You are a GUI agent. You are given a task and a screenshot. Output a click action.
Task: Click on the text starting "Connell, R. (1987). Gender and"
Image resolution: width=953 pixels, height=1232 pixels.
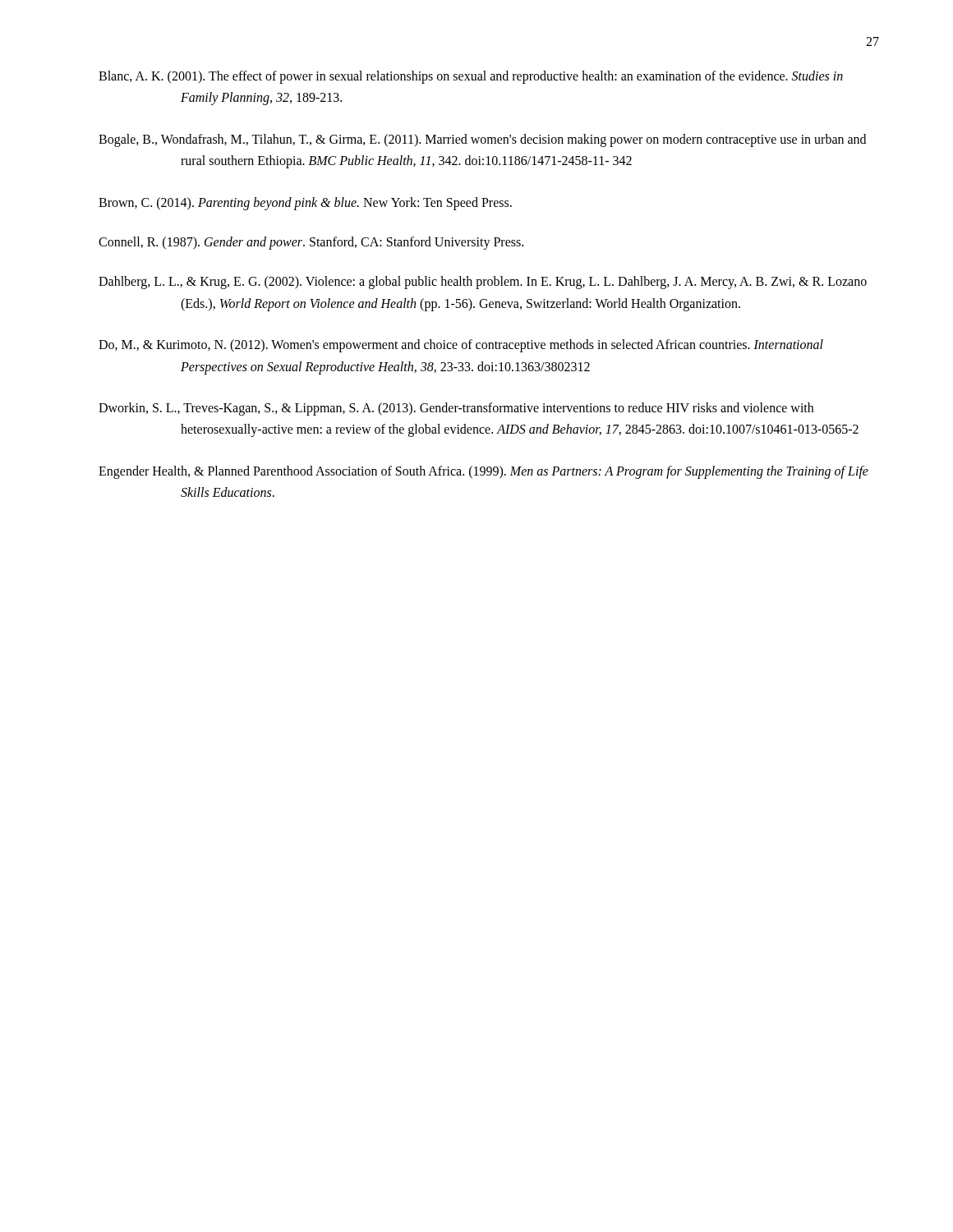(311, 242)
